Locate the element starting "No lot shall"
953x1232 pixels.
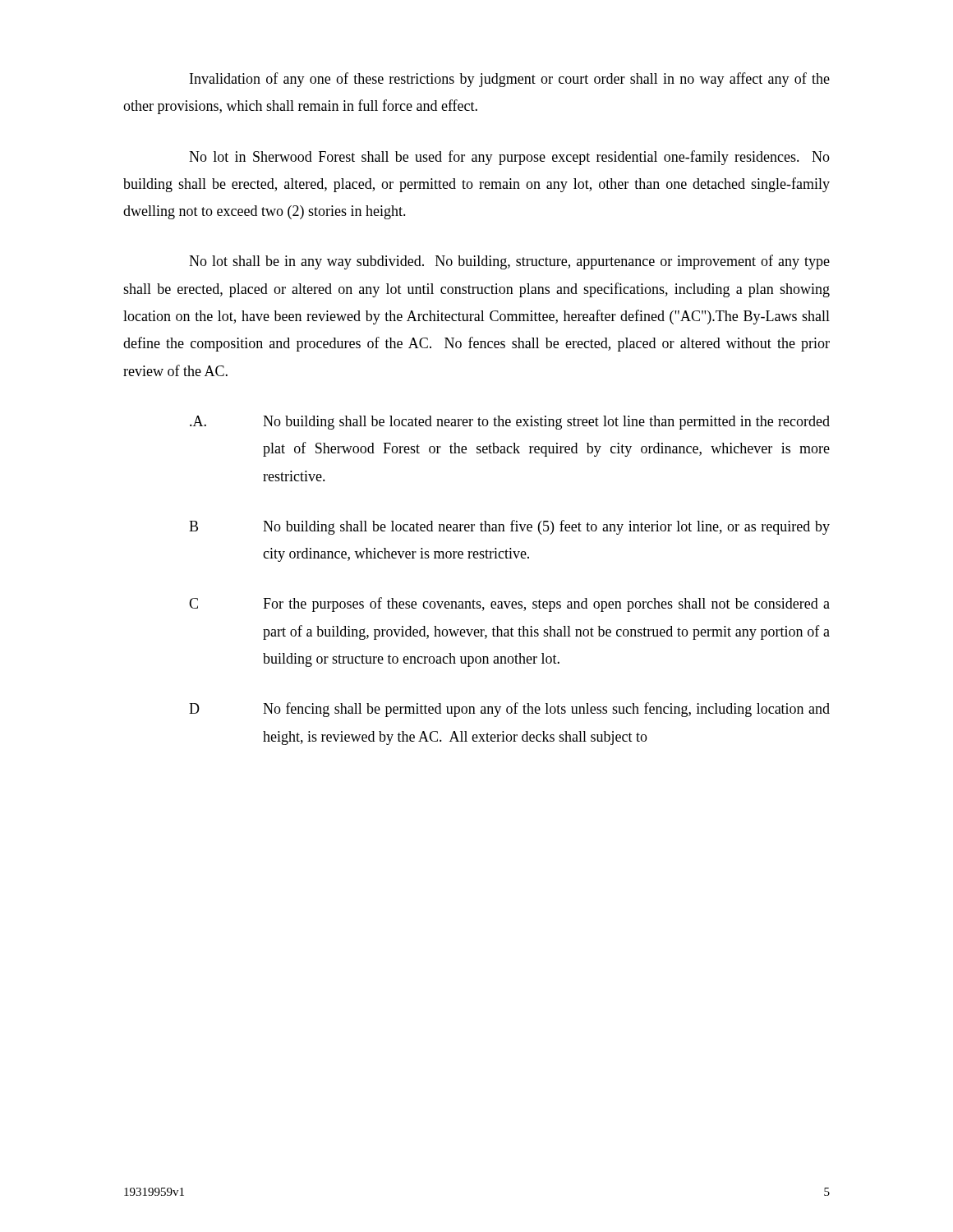click(x=476, y=316)
